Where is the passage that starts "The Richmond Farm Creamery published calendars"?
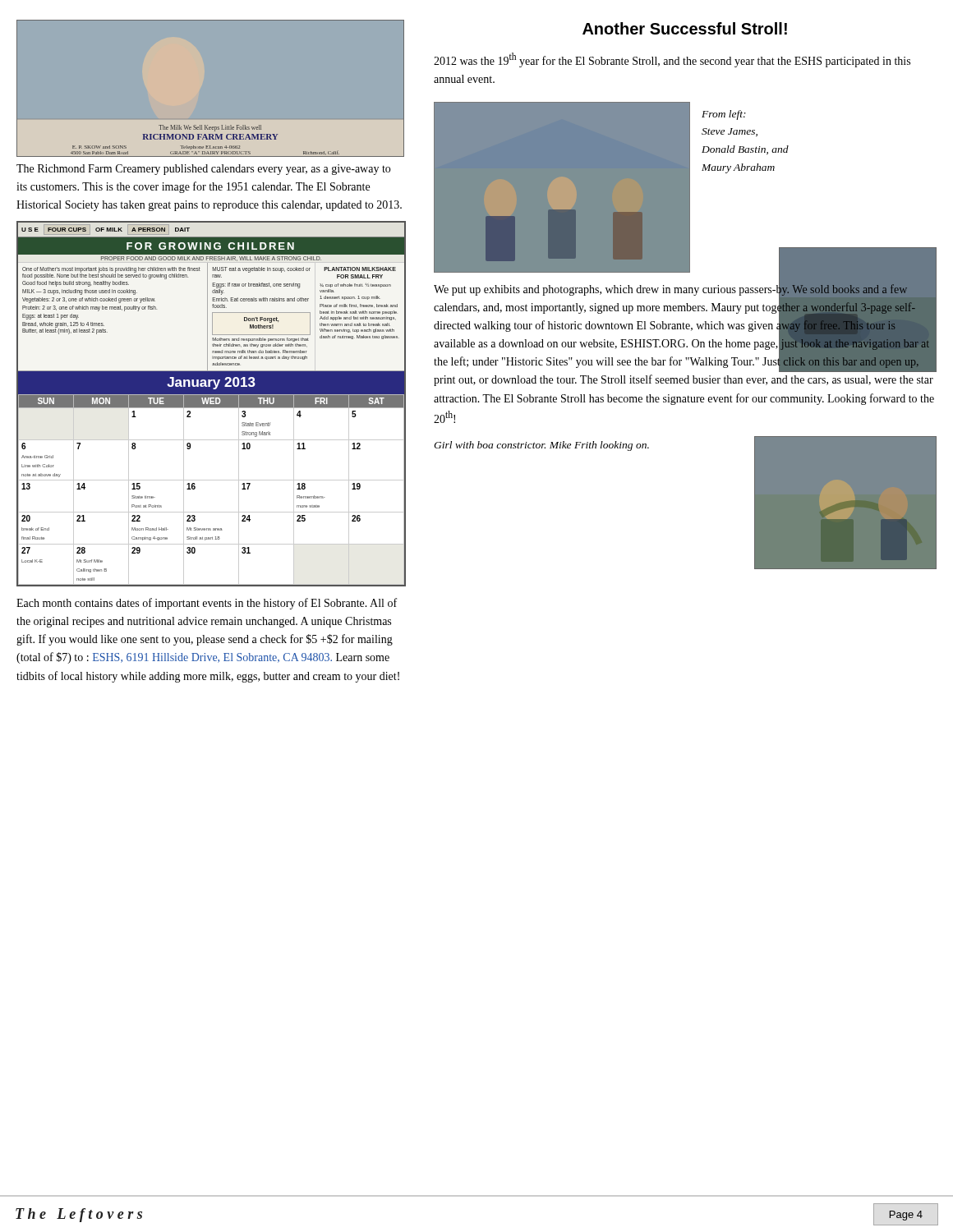Viewport: 953px width, 1232px height. pos(209,187)
